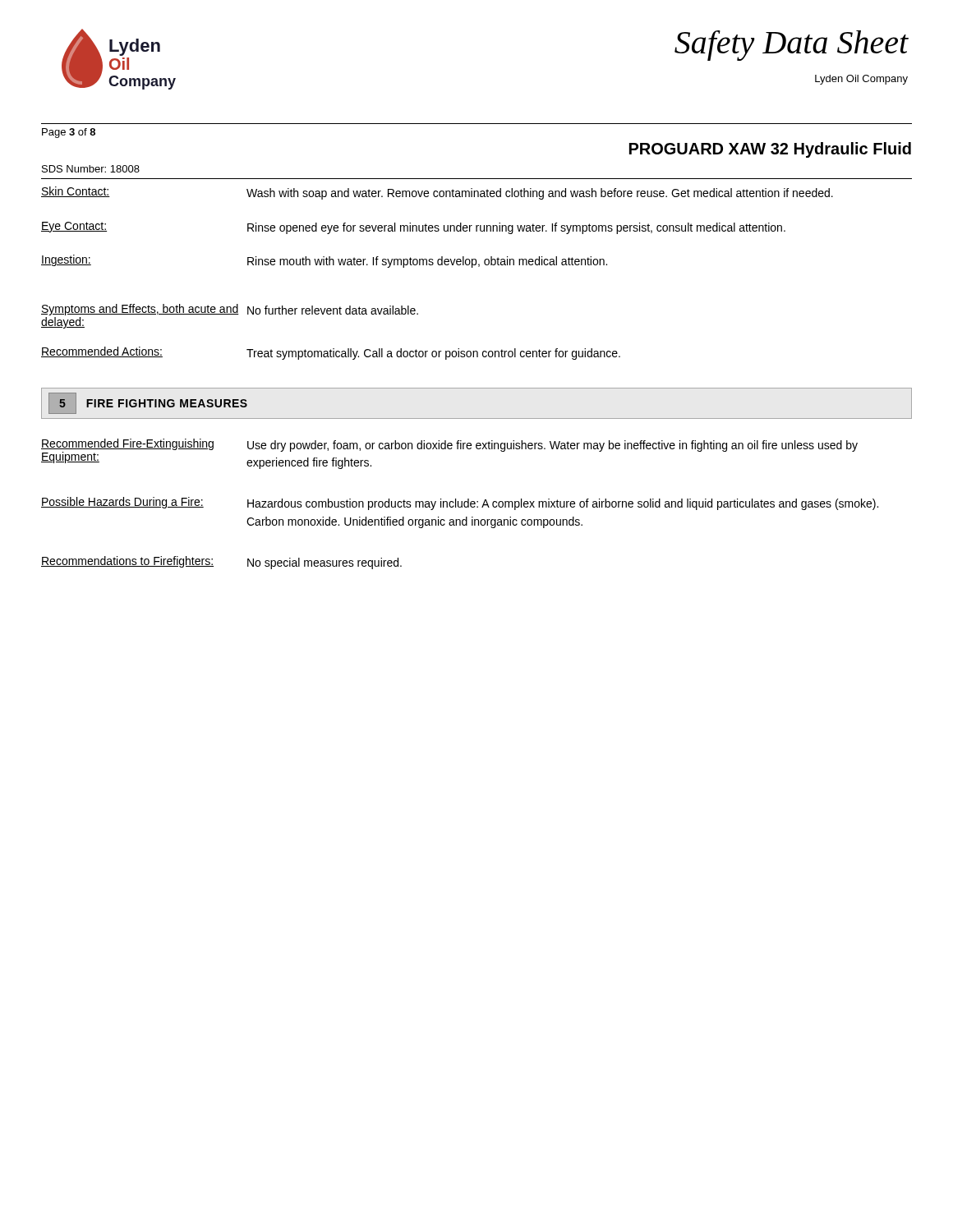Navigate to the region starting "Lyden Oil Company"
The height and width of the screenshot is (1232, 953).
pos(861,78)
